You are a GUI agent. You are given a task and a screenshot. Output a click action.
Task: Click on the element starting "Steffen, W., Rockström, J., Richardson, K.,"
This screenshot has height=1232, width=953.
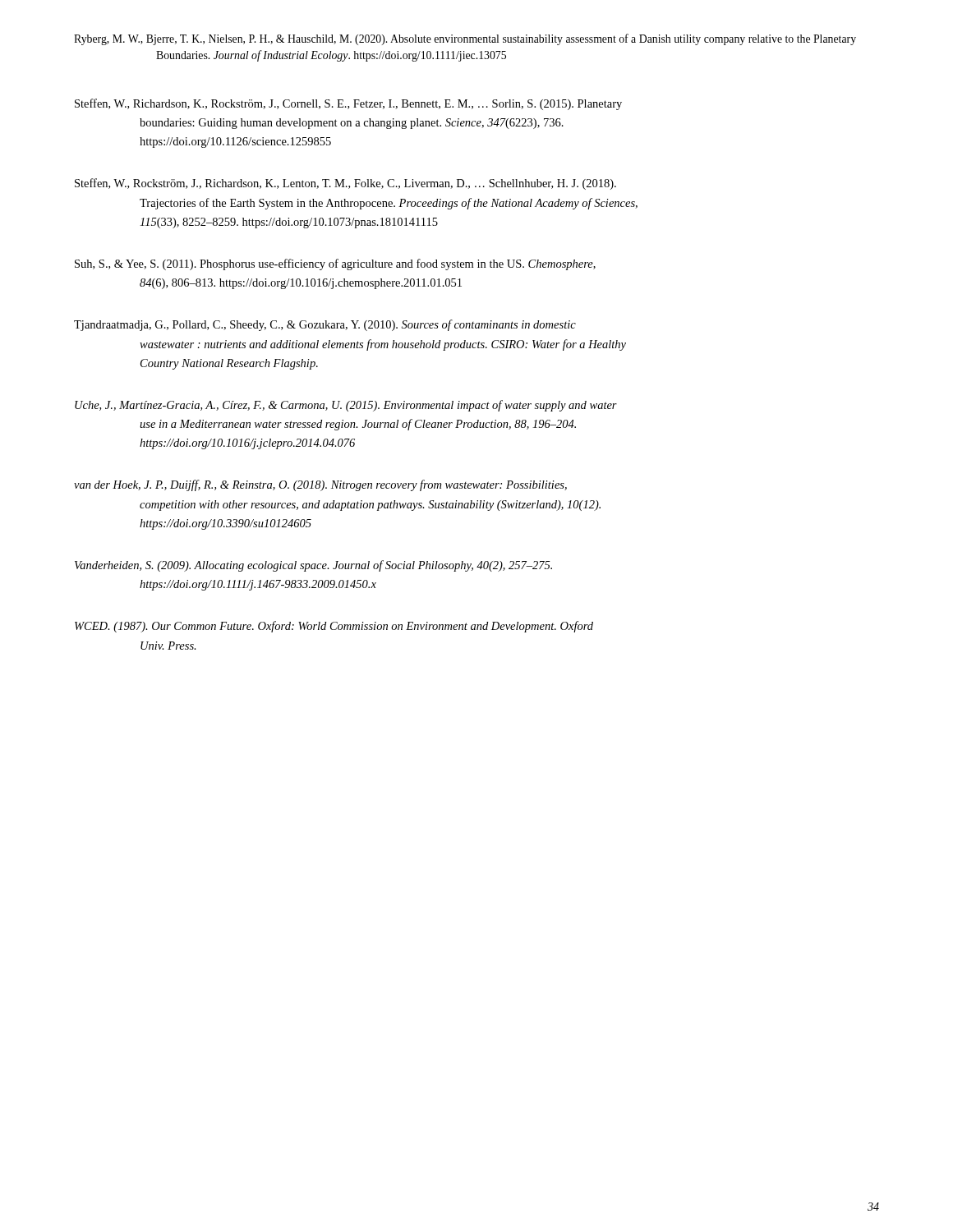point(476,203)
